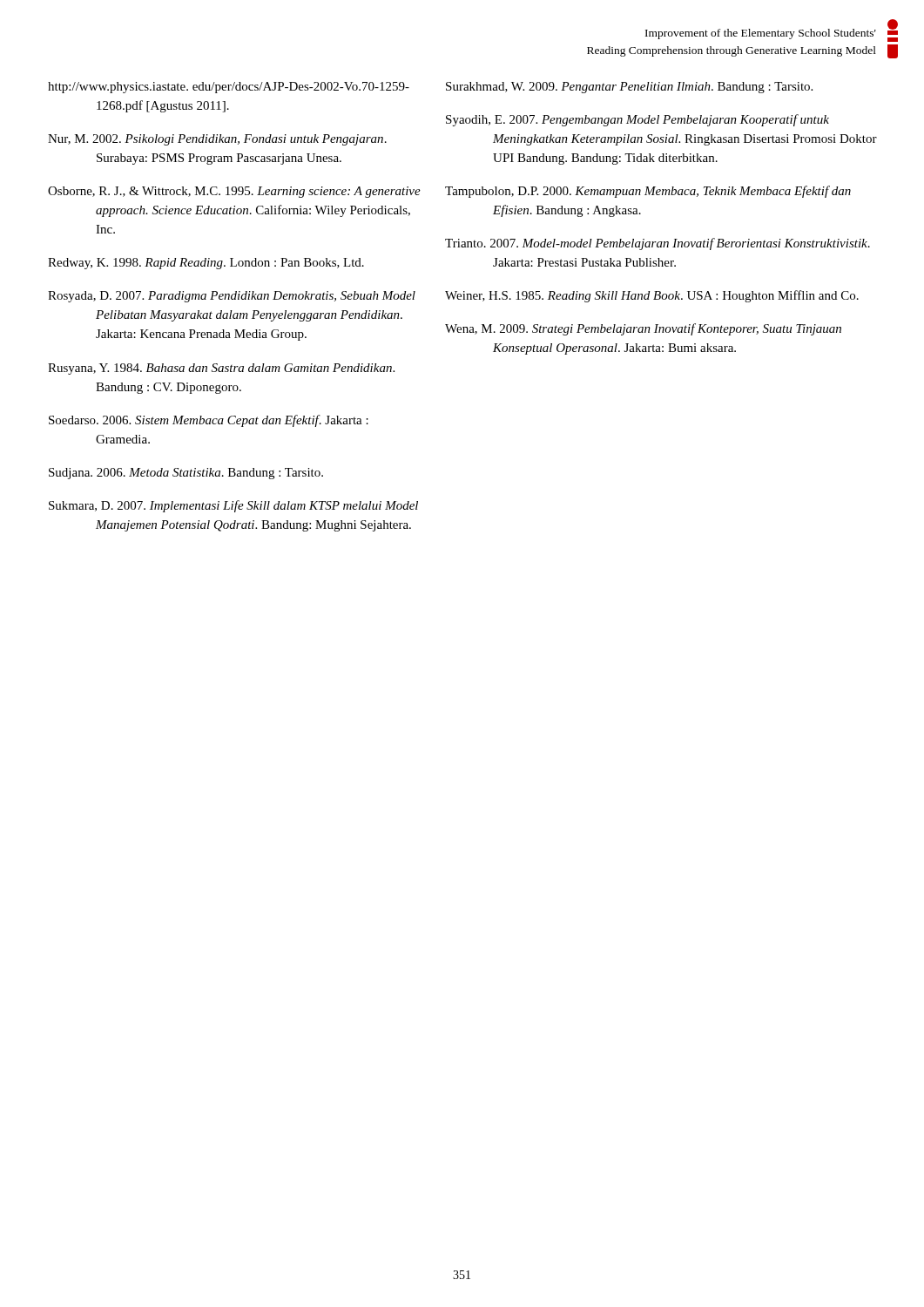Navigate to the text block starting "Nur, M. 2002. Psikologi"
This screenshot has width=924, height=1307.
[x=217, y=148]
